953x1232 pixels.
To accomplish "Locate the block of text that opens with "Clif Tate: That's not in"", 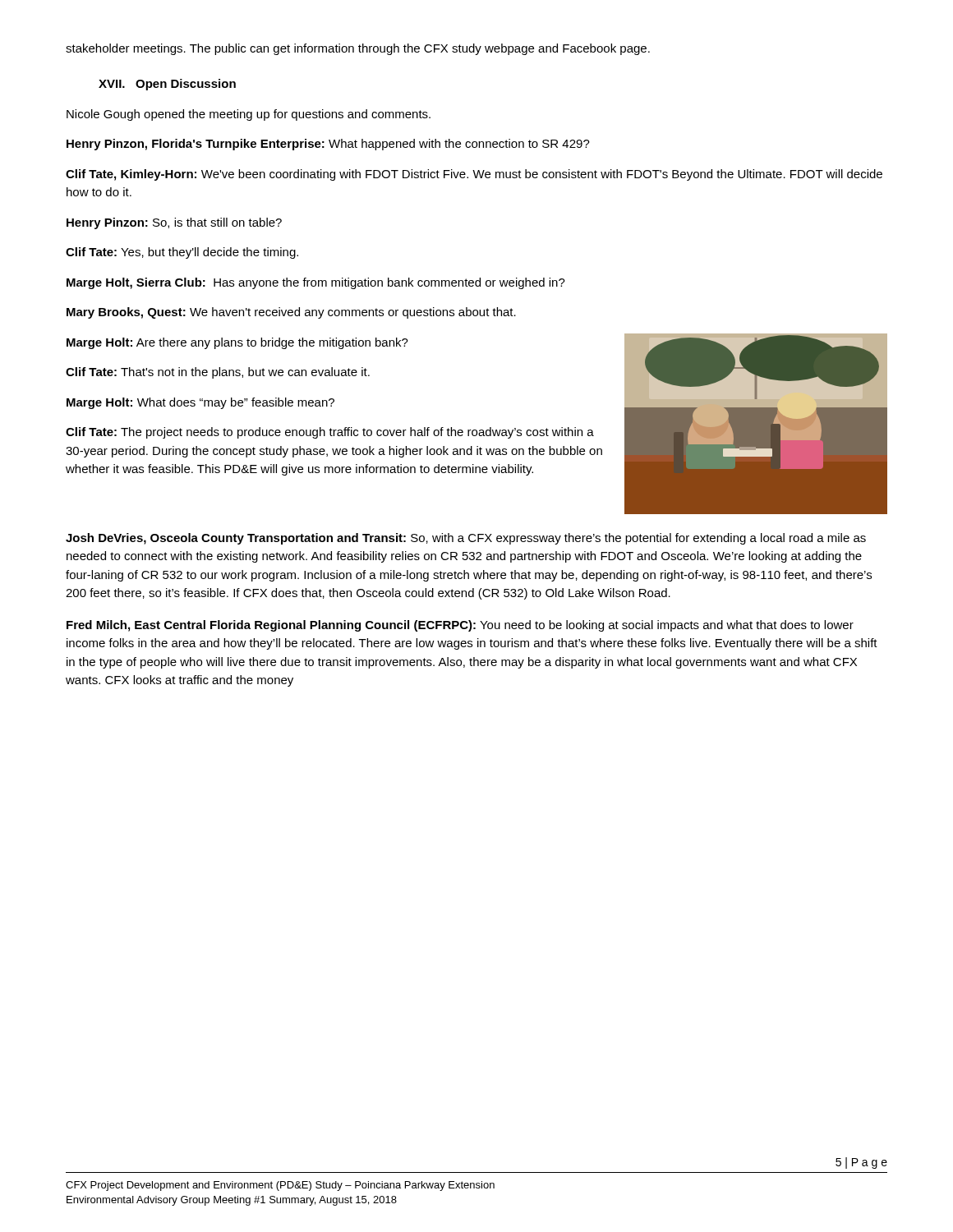I will tap(218, 372).
